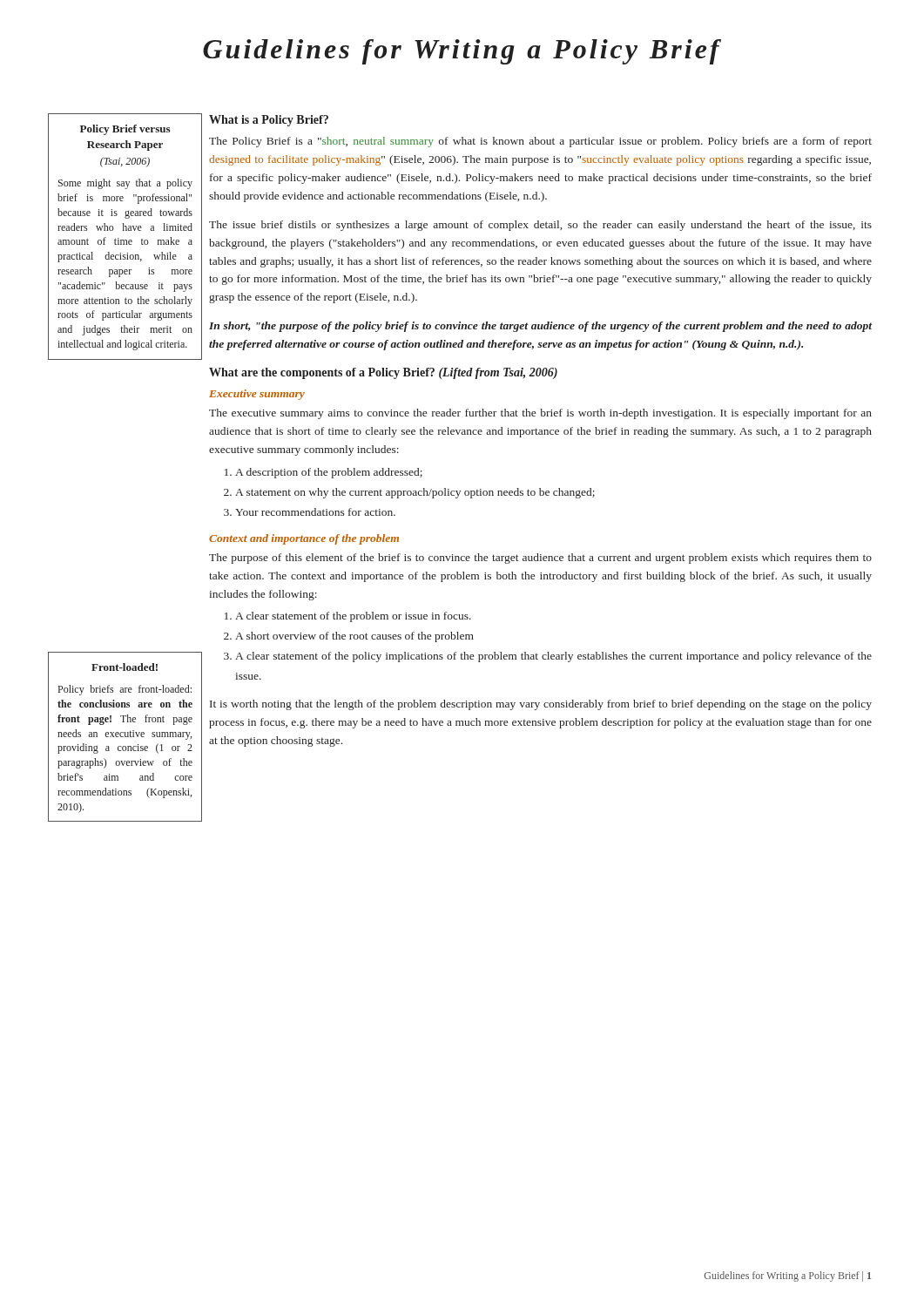Where is the passage that starts "The purpose of this"?
This screenshot has height=1307, width=924.
pos(540,575)
